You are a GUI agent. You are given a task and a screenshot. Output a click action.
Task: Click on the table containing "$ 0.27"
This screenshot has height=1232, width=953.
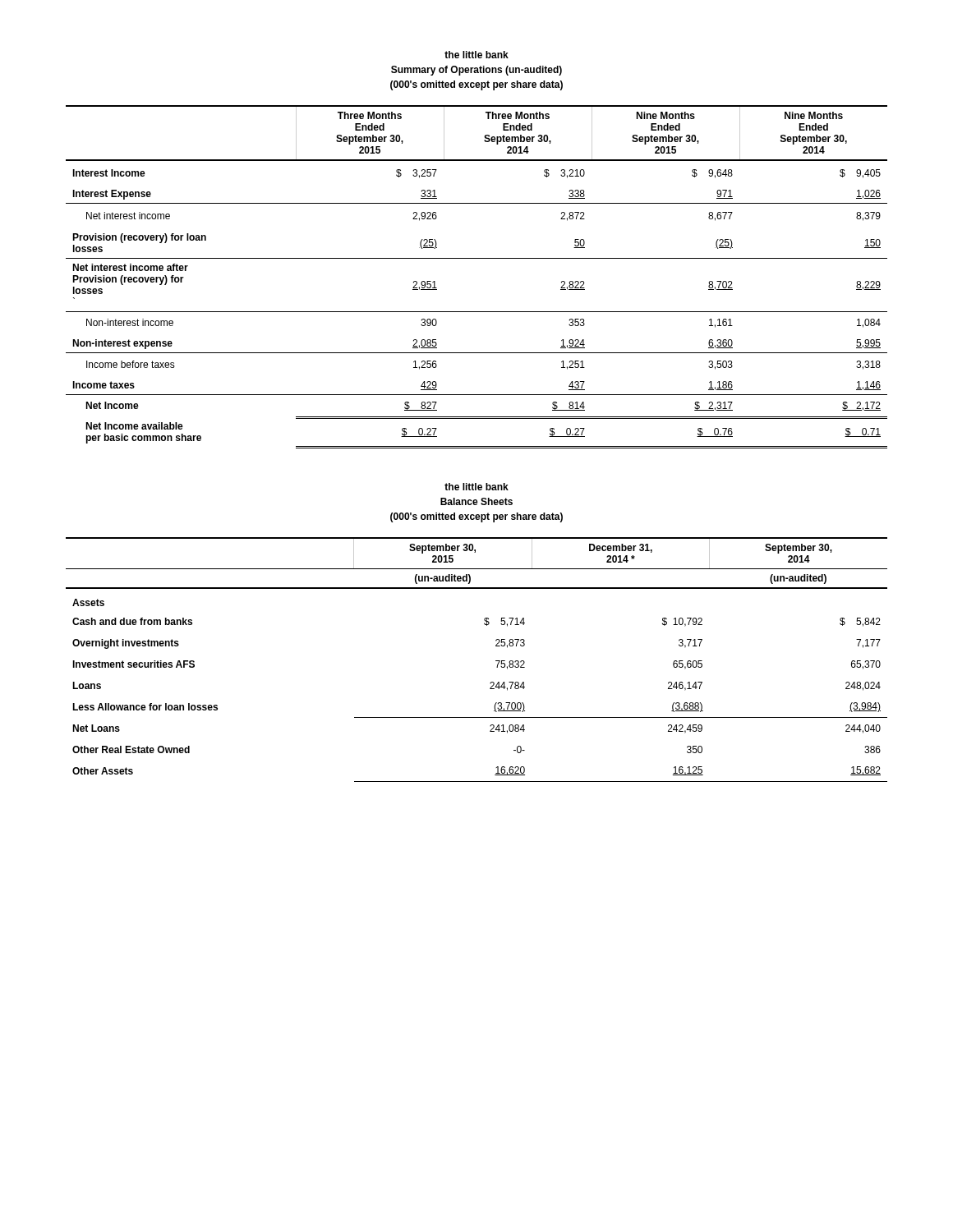point(476,277)
